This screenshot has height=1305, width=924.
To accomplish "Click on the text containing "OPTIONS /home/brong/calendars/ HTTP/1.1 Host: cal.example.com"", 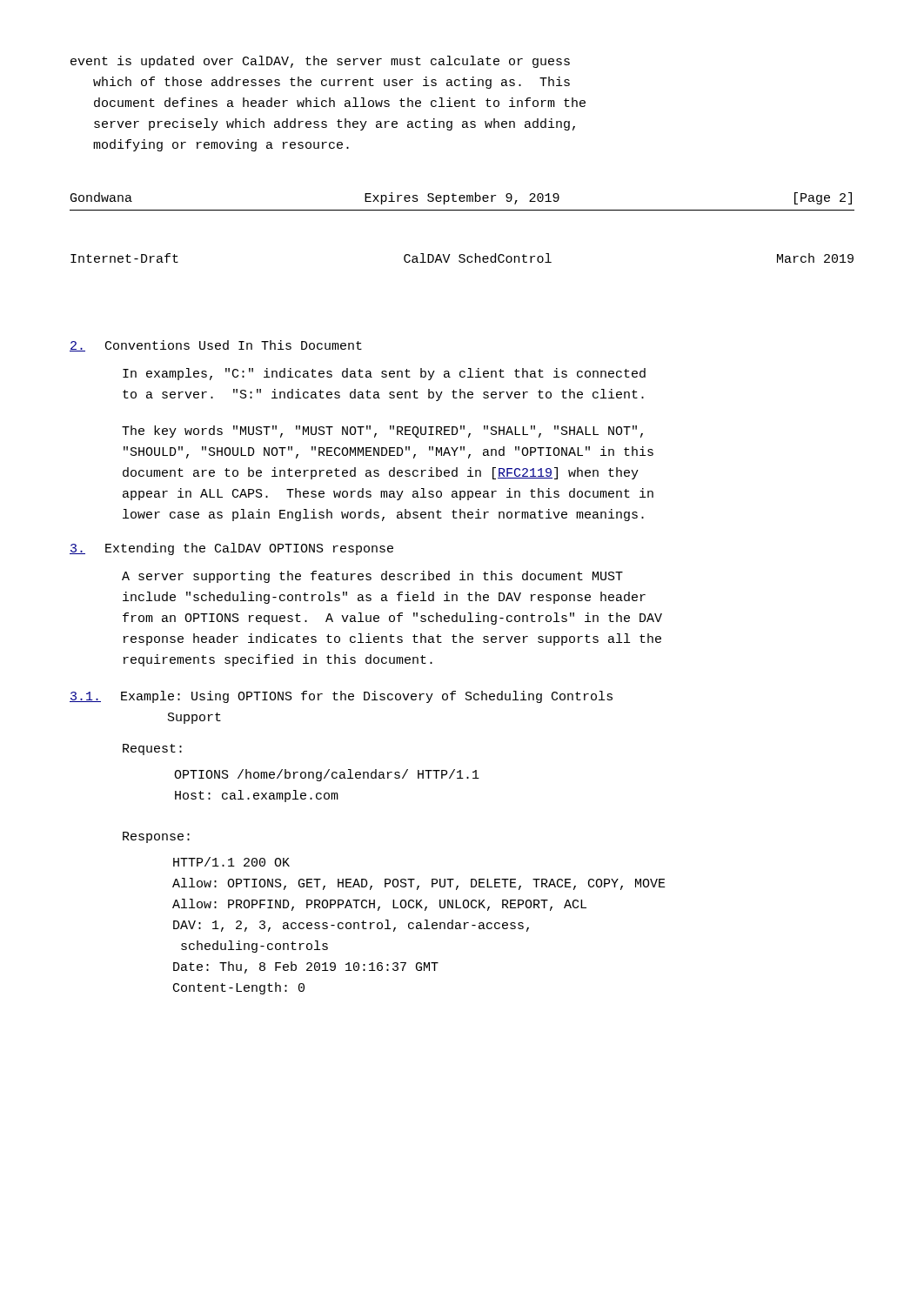I will coord(327,786).
